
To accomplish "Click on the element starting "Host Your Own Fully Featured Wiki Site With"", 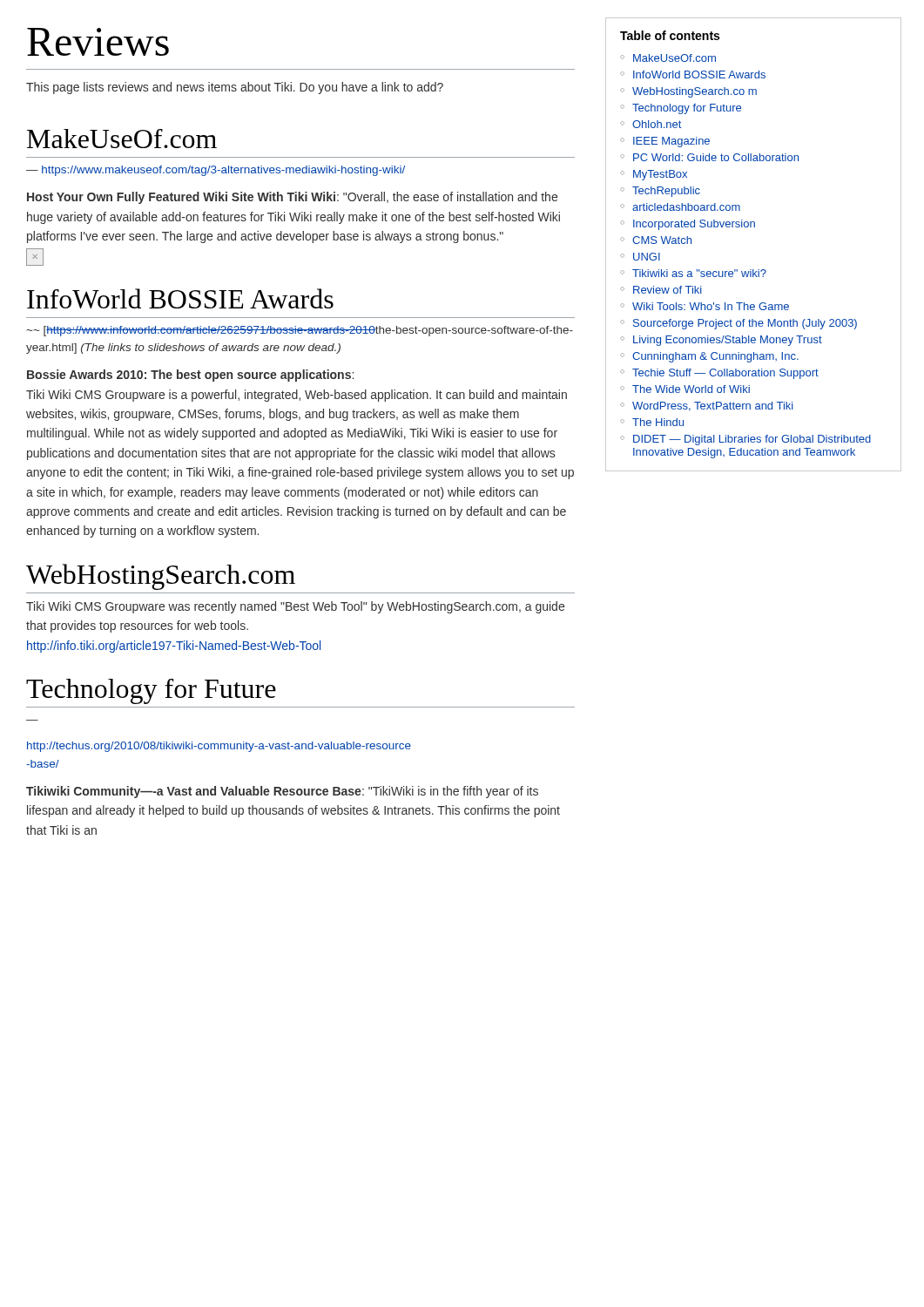I will coord(293,228).
